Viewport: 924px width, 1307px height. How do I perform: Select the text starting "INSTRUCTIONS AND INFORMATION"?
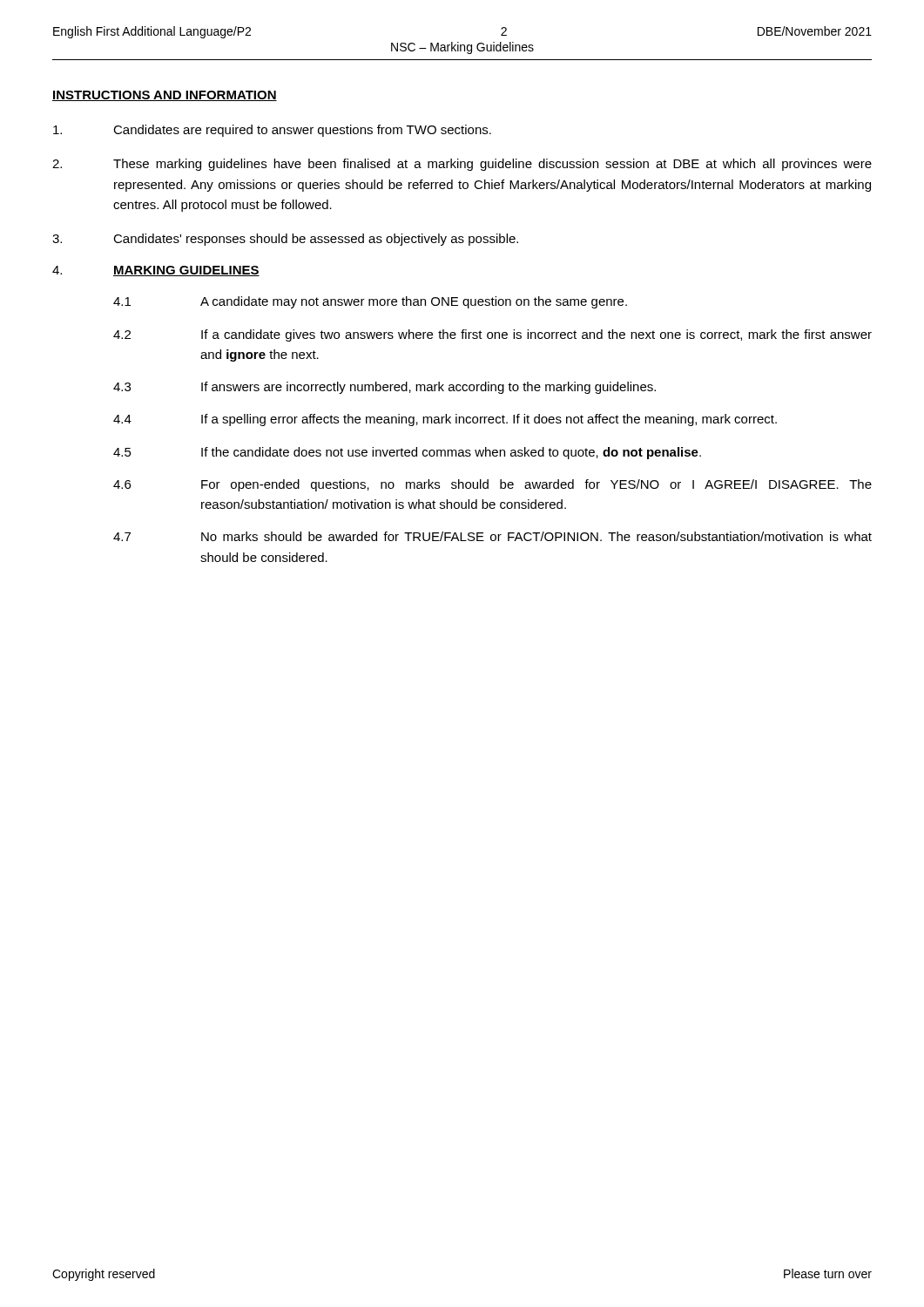[164, 95]
